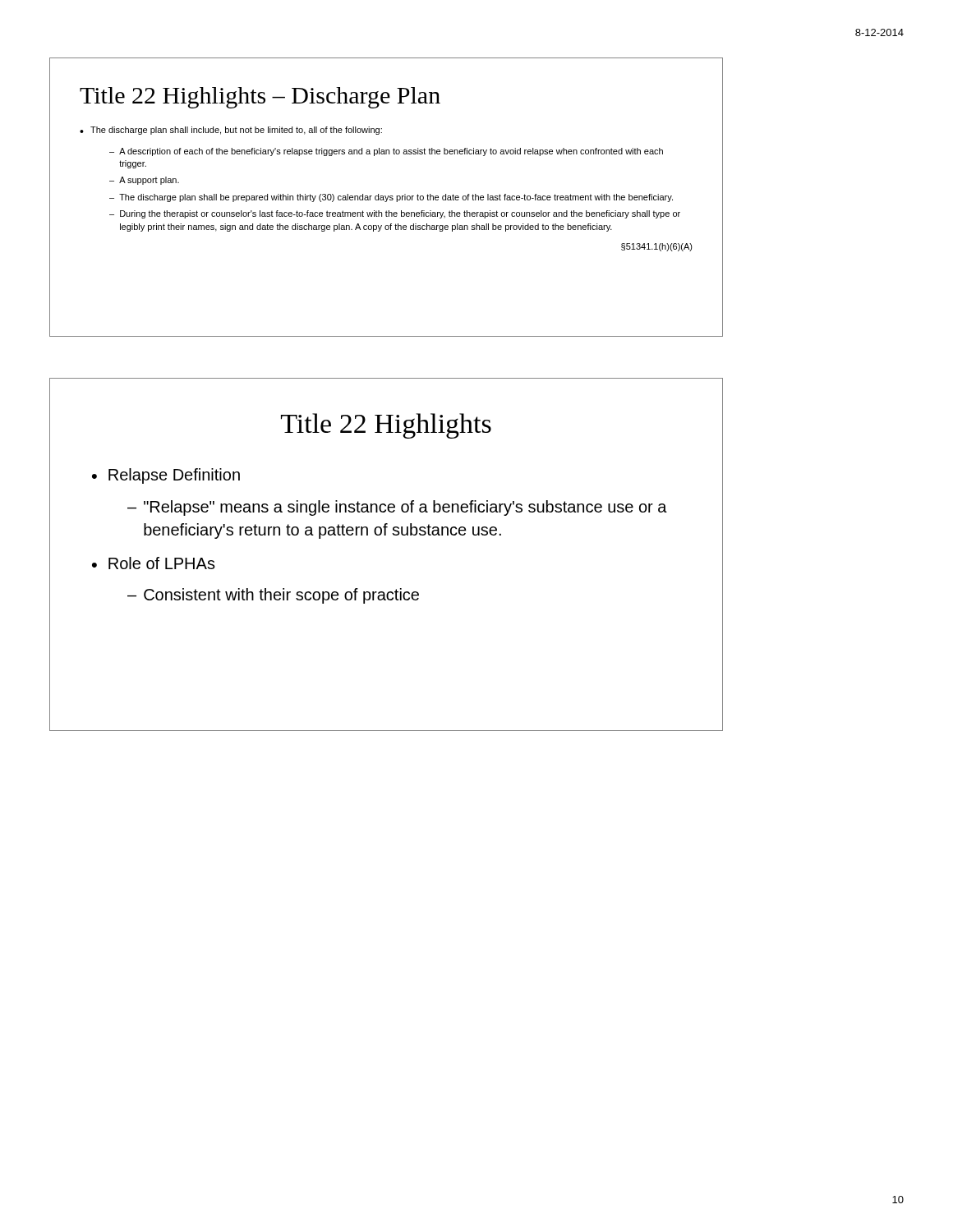953x1232 pixels.
Task: Find the block starting "Title 22 Highlights – Discharge Plan"
Action: [260, 95]
